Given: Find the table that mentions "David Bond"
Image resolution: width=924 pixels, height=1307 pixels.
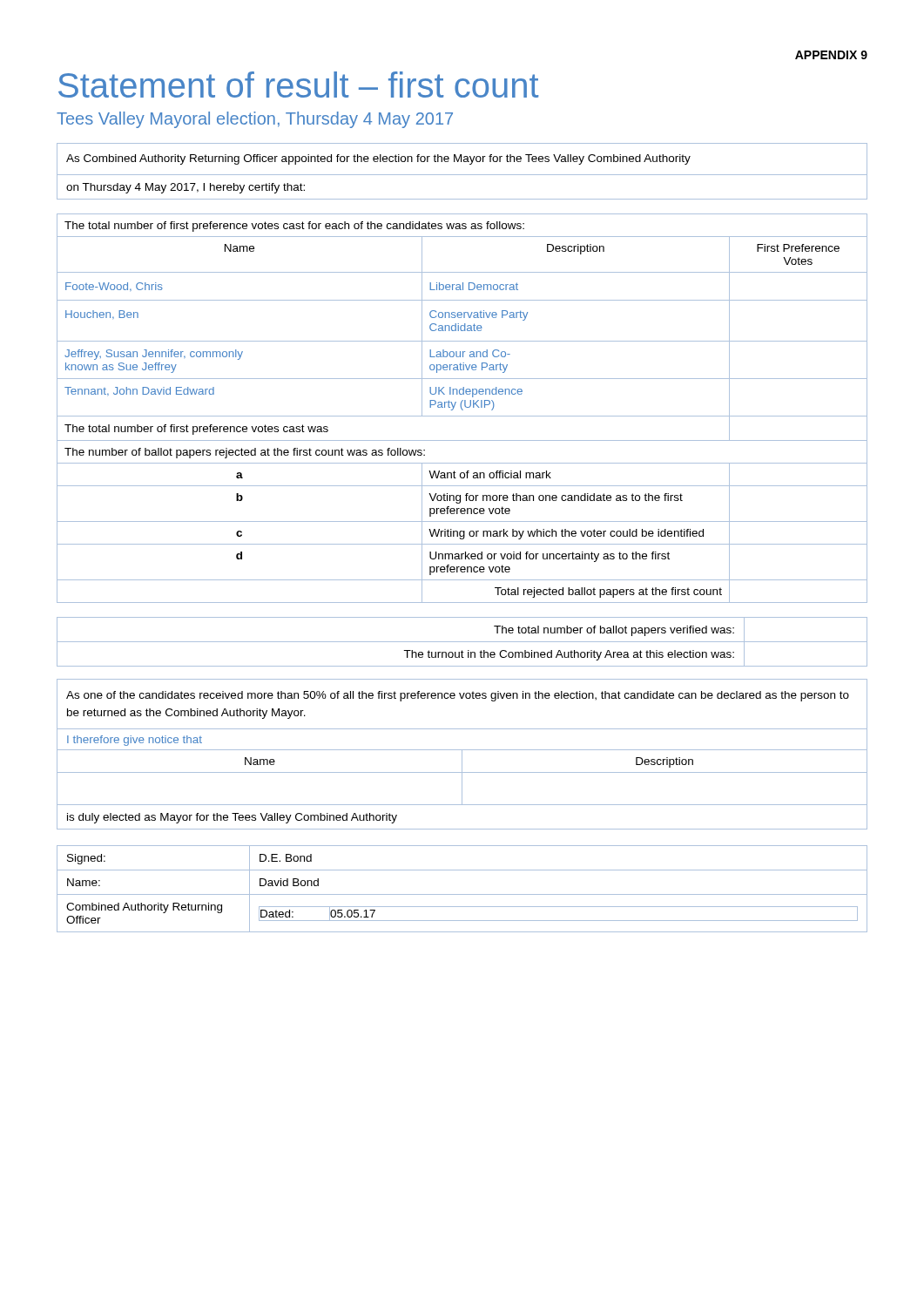Looking at the screenshot, I should click(x=462, y=889).
